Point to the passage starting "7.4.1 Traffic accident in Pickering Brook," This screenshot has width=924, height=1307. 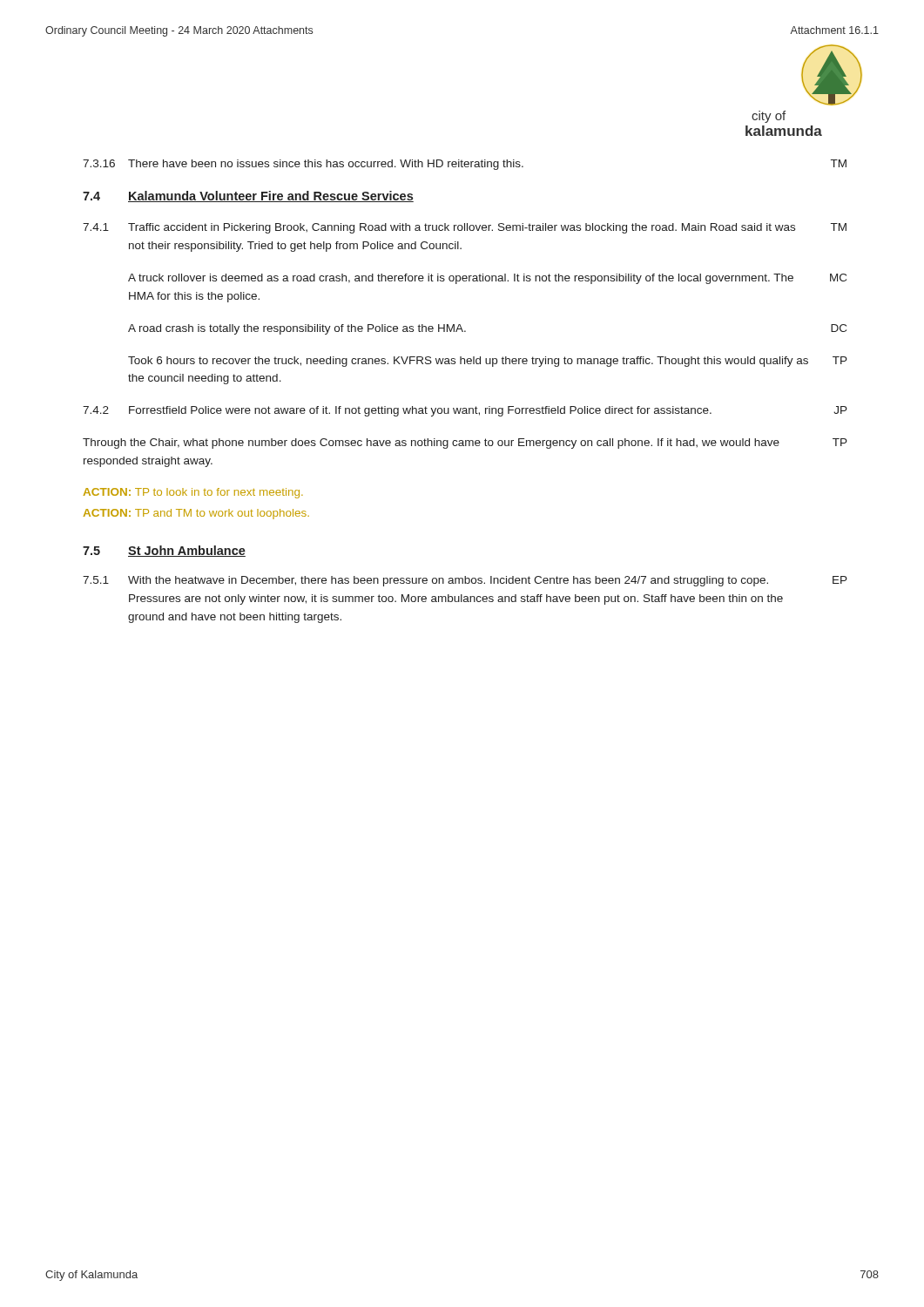[465, 237]
